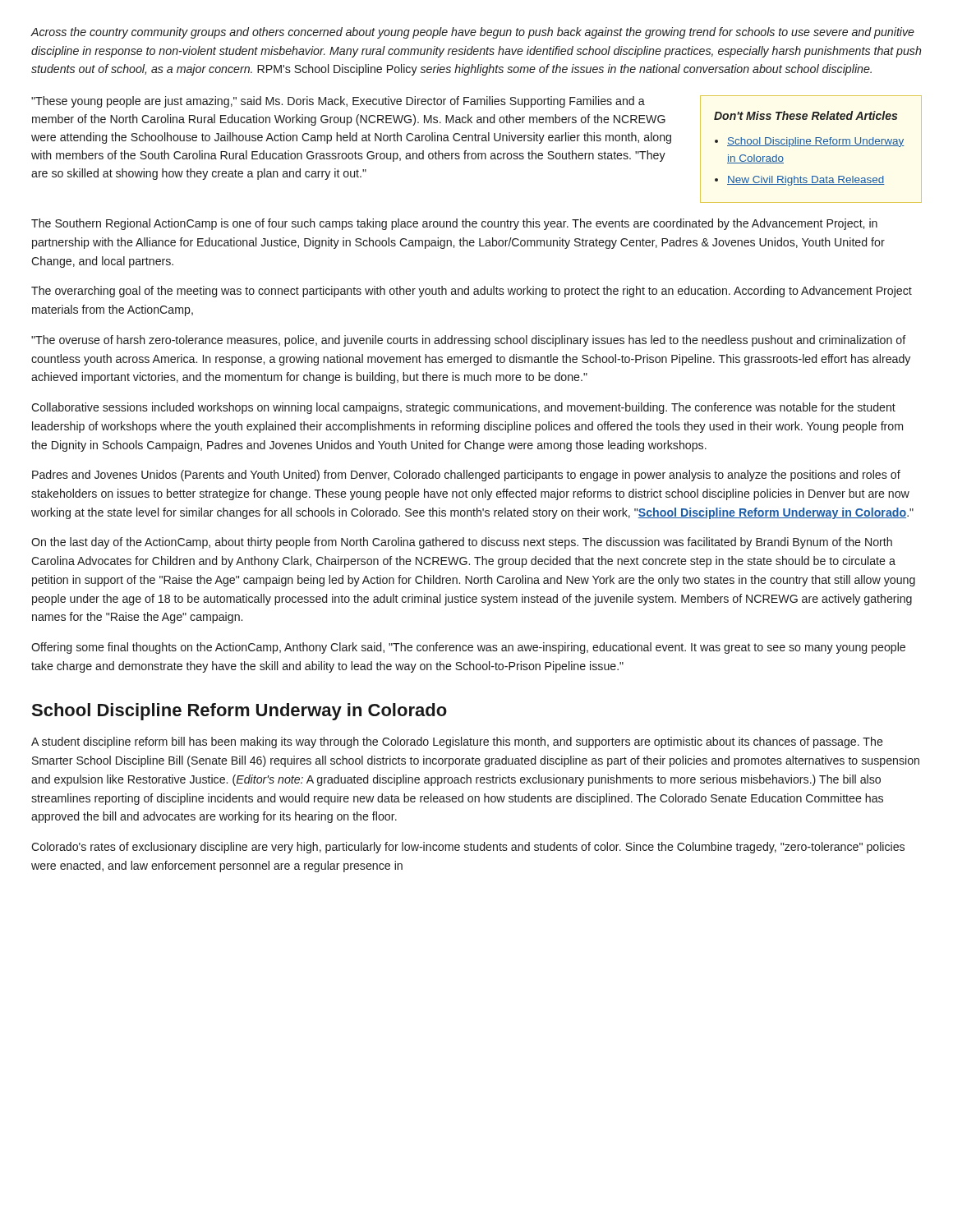953x1232 pixels.
Task: Navigate to the region starting "The Southern Regional ActionCamp is one"
Action: tap(458, 242)
